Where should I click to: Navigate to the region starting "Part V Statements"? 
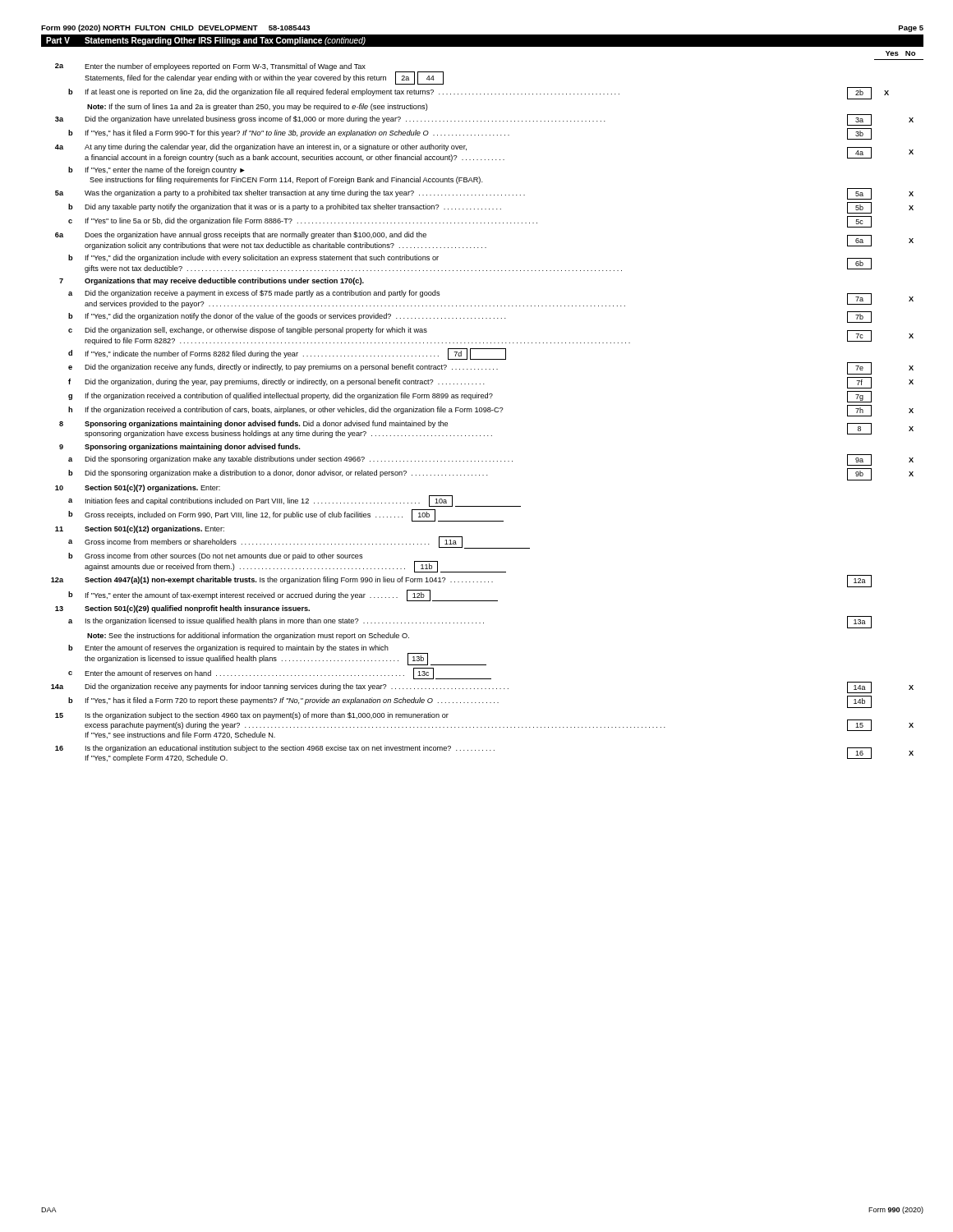[x=206, y=41]
